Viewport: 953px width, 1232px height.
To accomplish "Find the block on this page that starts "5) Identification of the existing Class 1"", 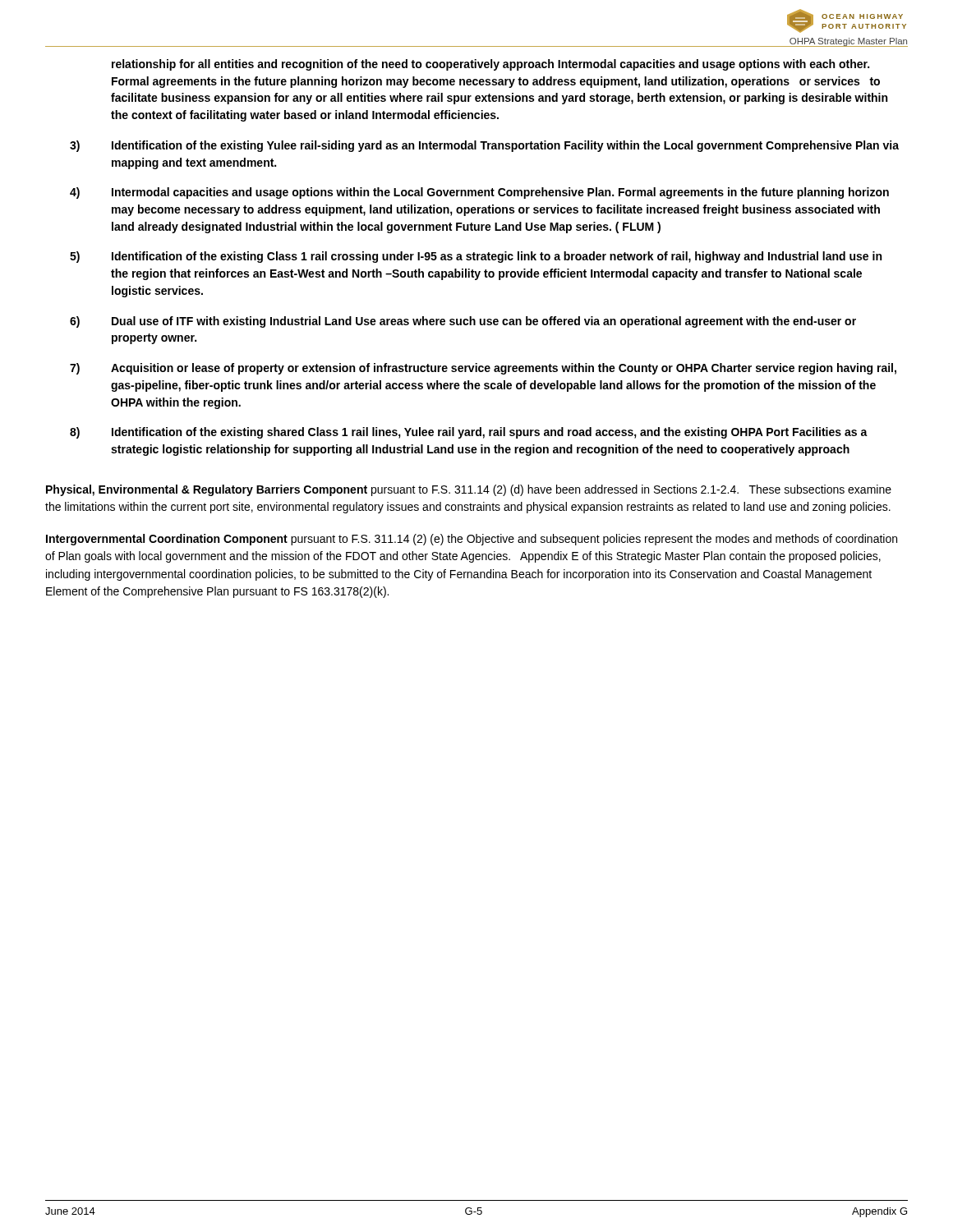I will click(x=472, y=274).
